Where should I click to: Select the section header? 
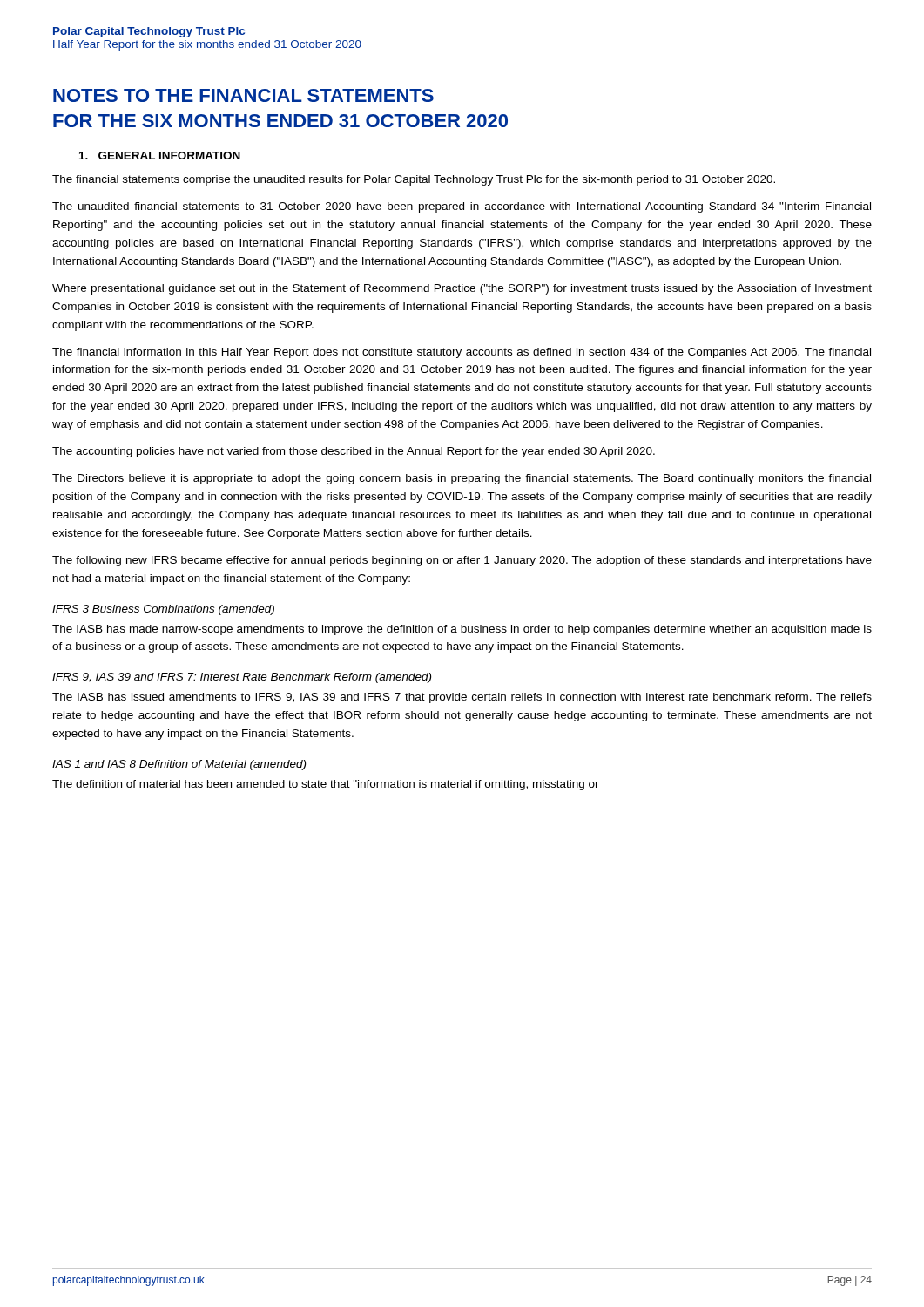coord(159,156)
